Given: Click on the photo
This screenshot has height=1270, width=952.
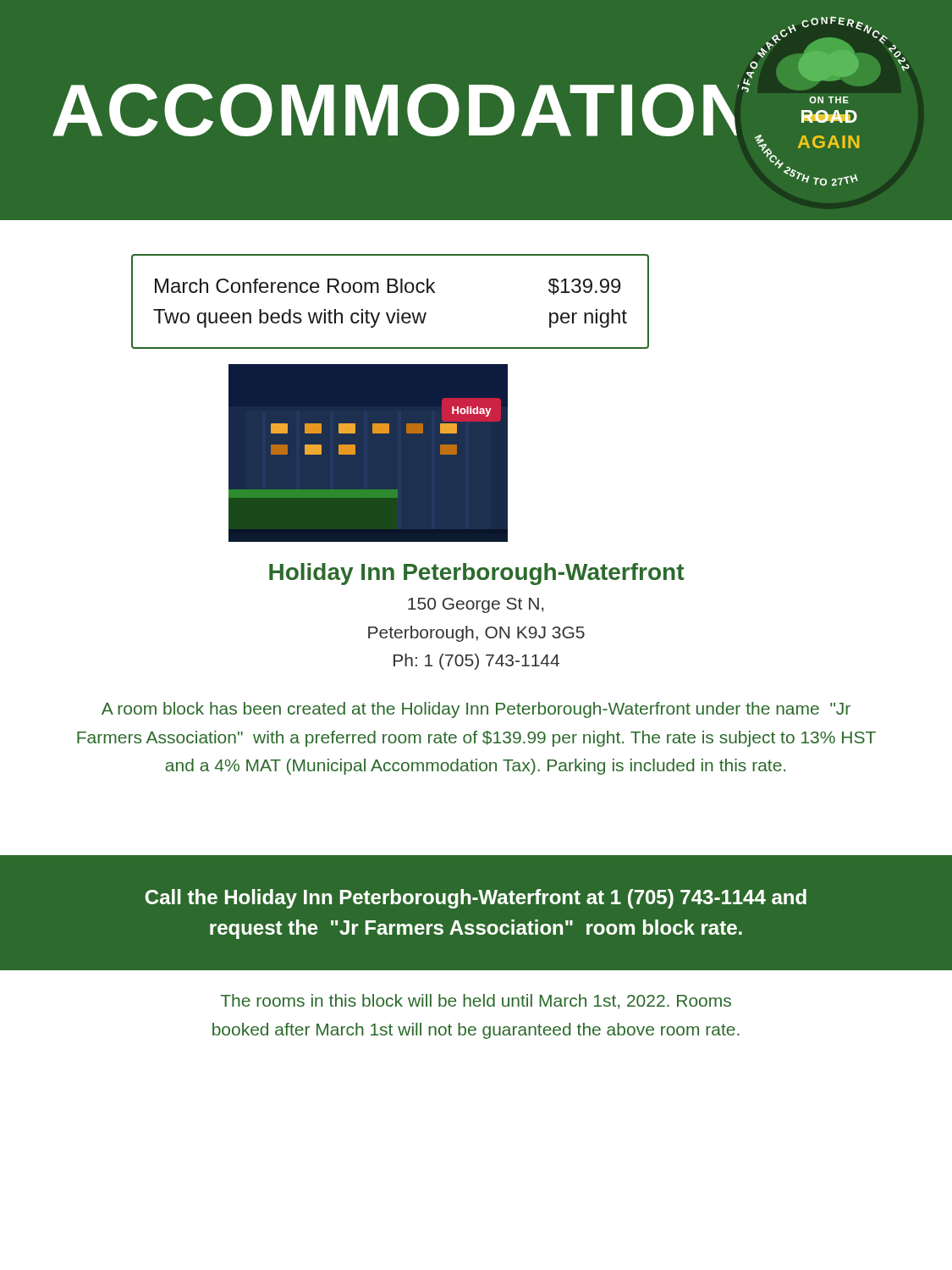Looking at the screenshot, I should 368,453.
